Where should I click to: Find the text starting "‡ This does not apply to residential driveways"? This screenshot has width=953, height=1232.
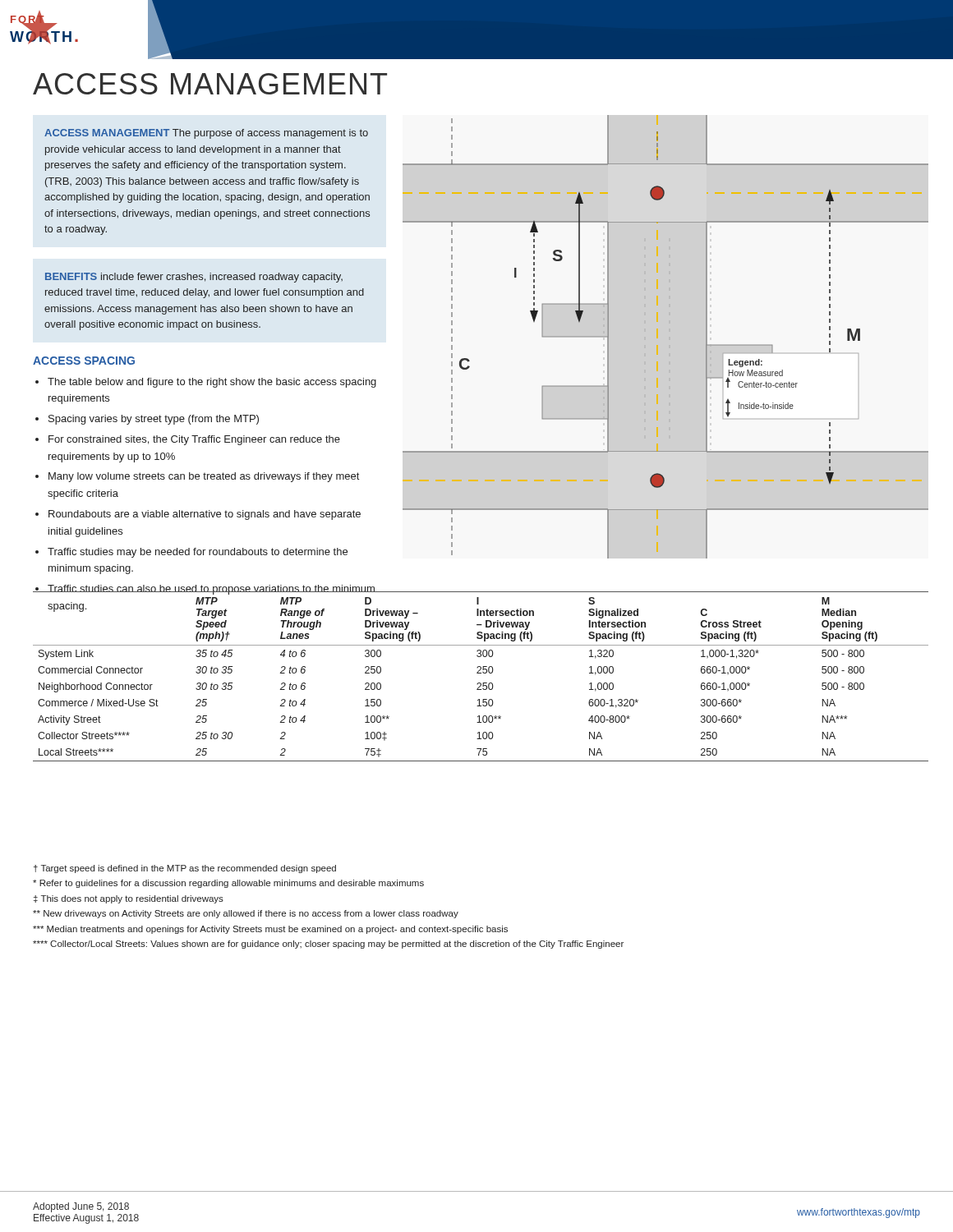click(x=128, y=898)
